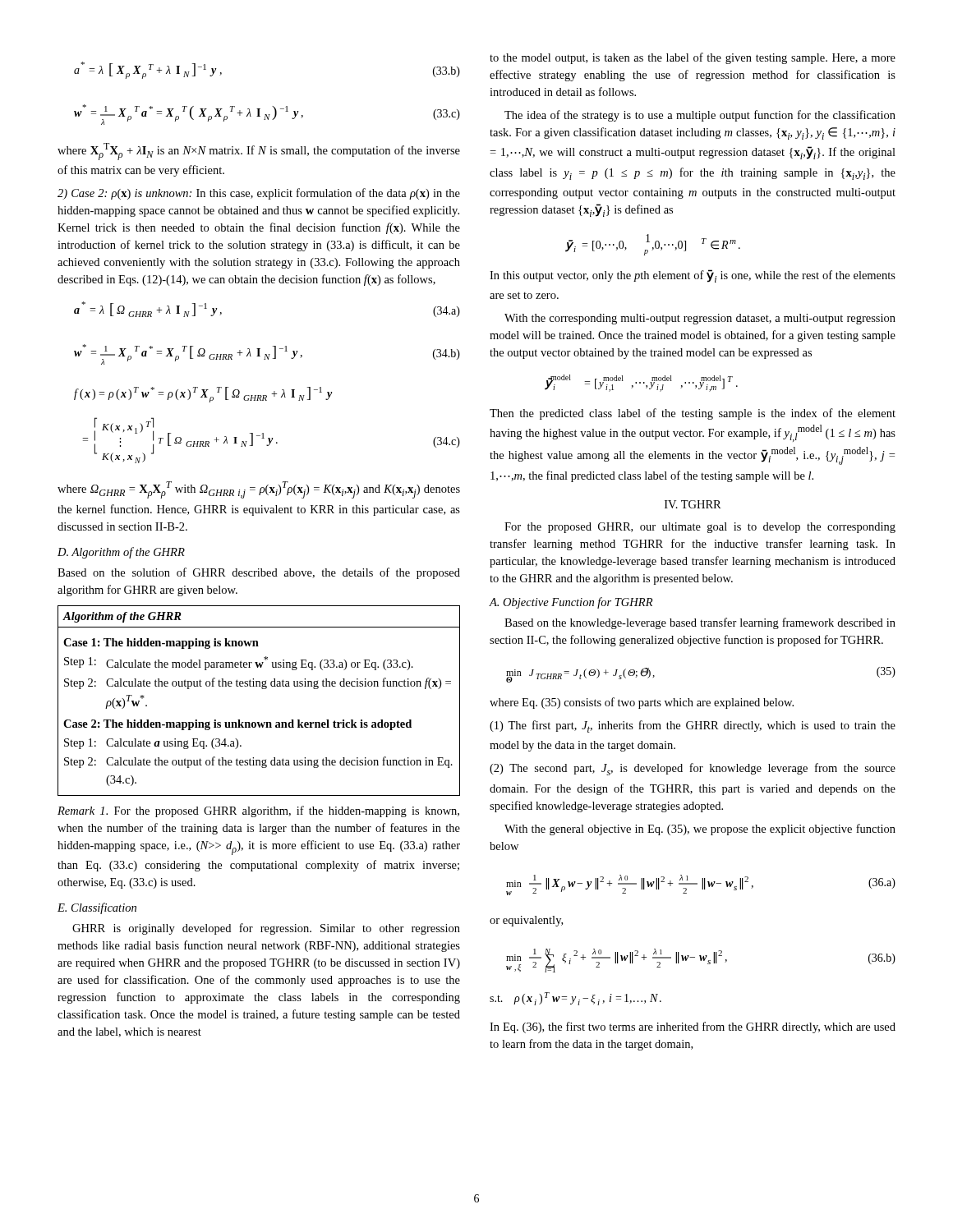The width and height of the screenshot is (953, 1232).
Task: Locate the block of text that opens with "where Eq. (35)"
Action: (693, 754)
